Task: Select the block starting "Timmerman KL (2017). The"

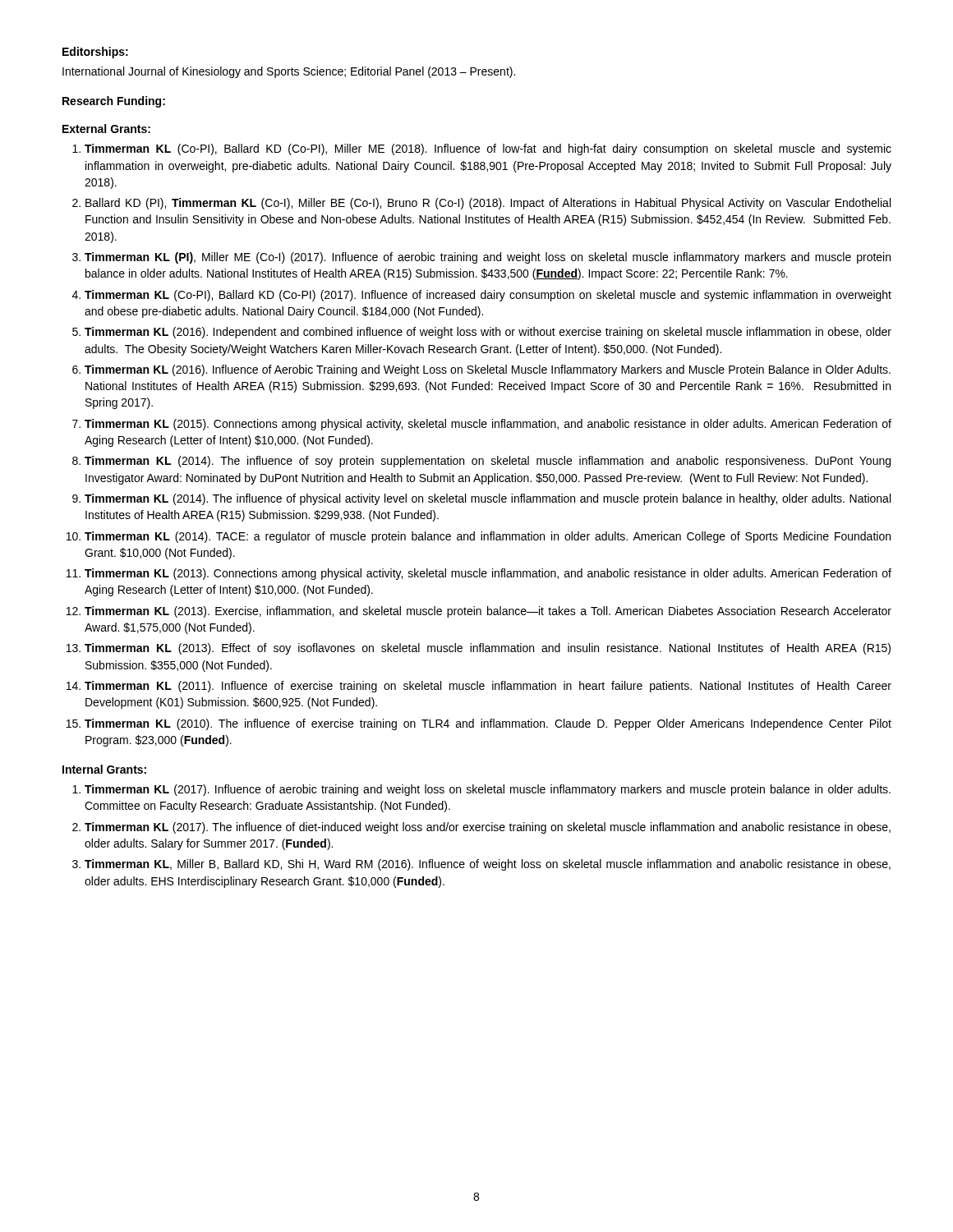Action: tap(488, 835)
